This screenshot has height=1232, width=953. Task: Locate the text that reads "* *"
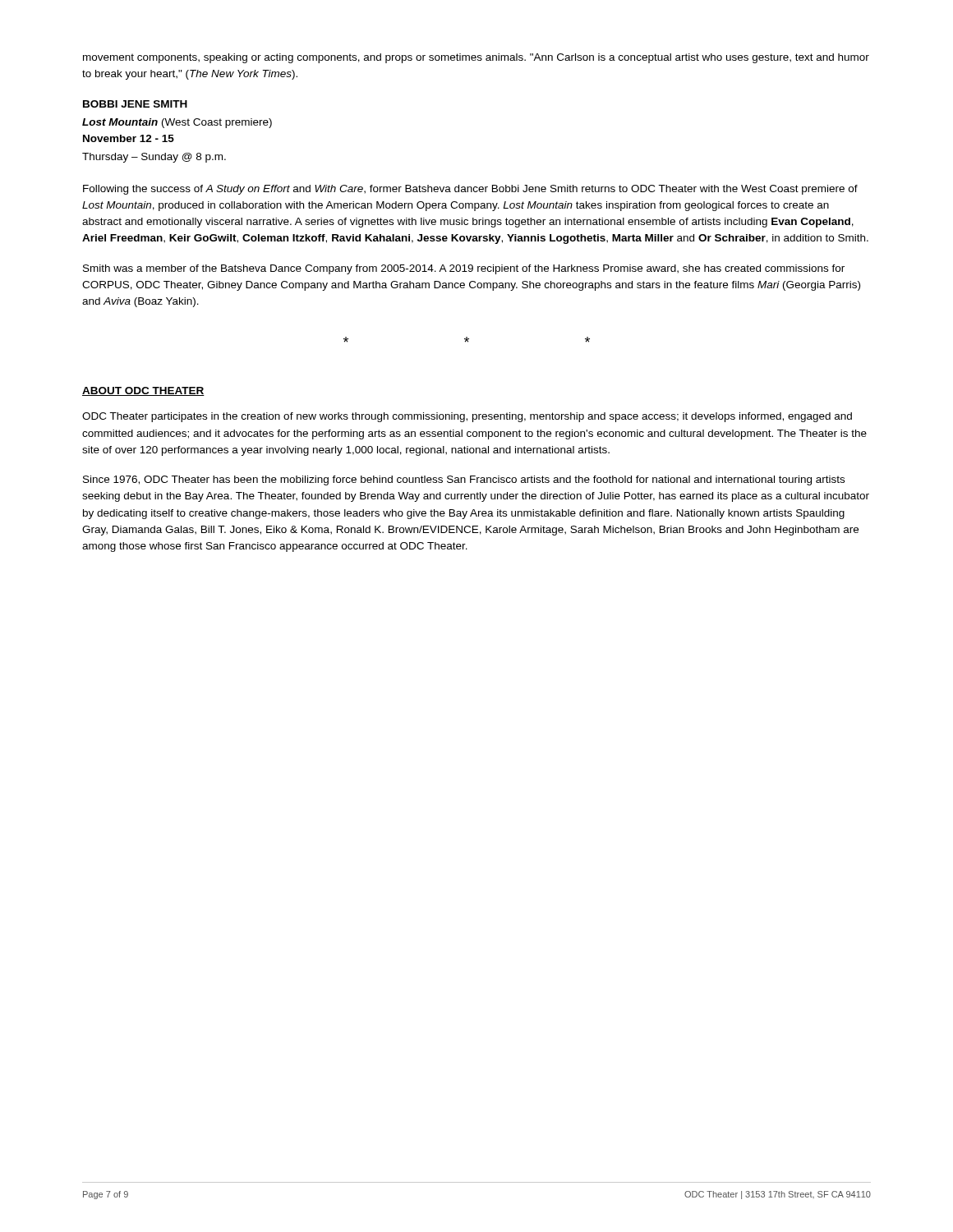[x=476, y=343]
